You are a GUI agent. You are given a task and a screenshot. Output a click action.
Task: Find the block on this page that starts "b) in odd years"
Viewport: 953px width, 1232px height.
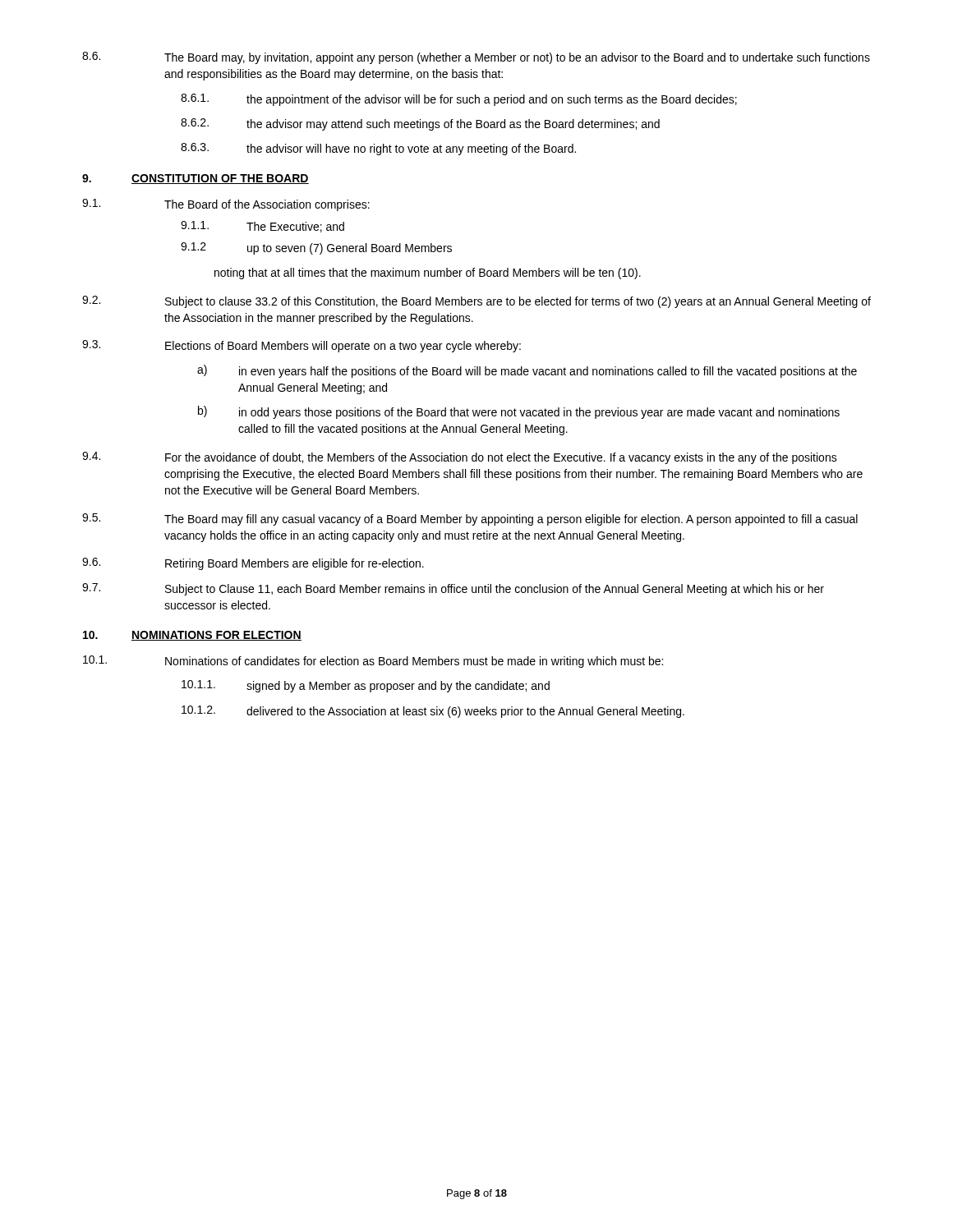coord(534,421)
